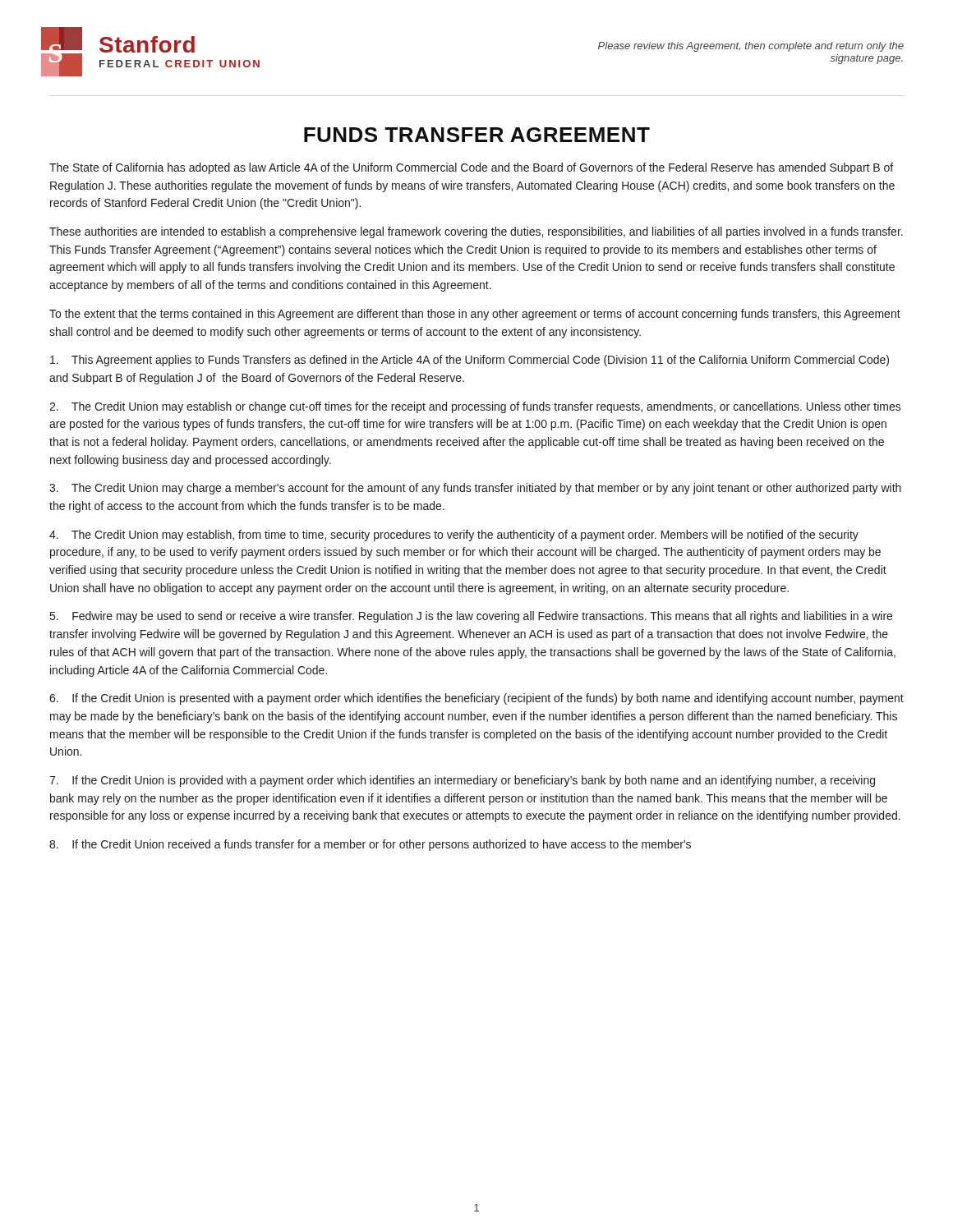The height and width of the screenshot is (1232, 953).
Task: Select the region starting "These authorities are intended to establish"
Action: tap(476, 258)
